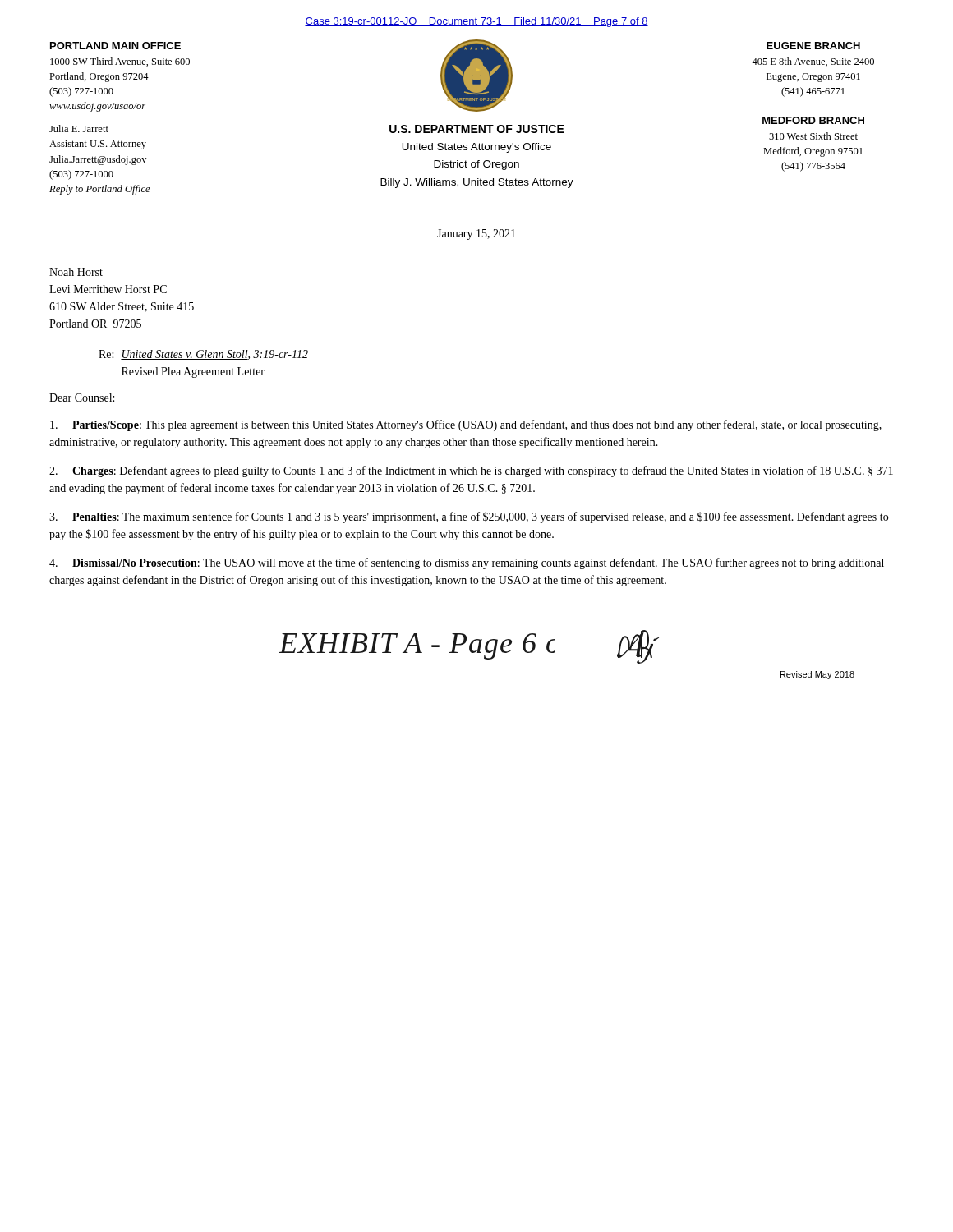Navigate to the passage starting "January 15, 2021"
Image resolution: width=953 pixels, height=1232 pixels.
click(476, 234)
